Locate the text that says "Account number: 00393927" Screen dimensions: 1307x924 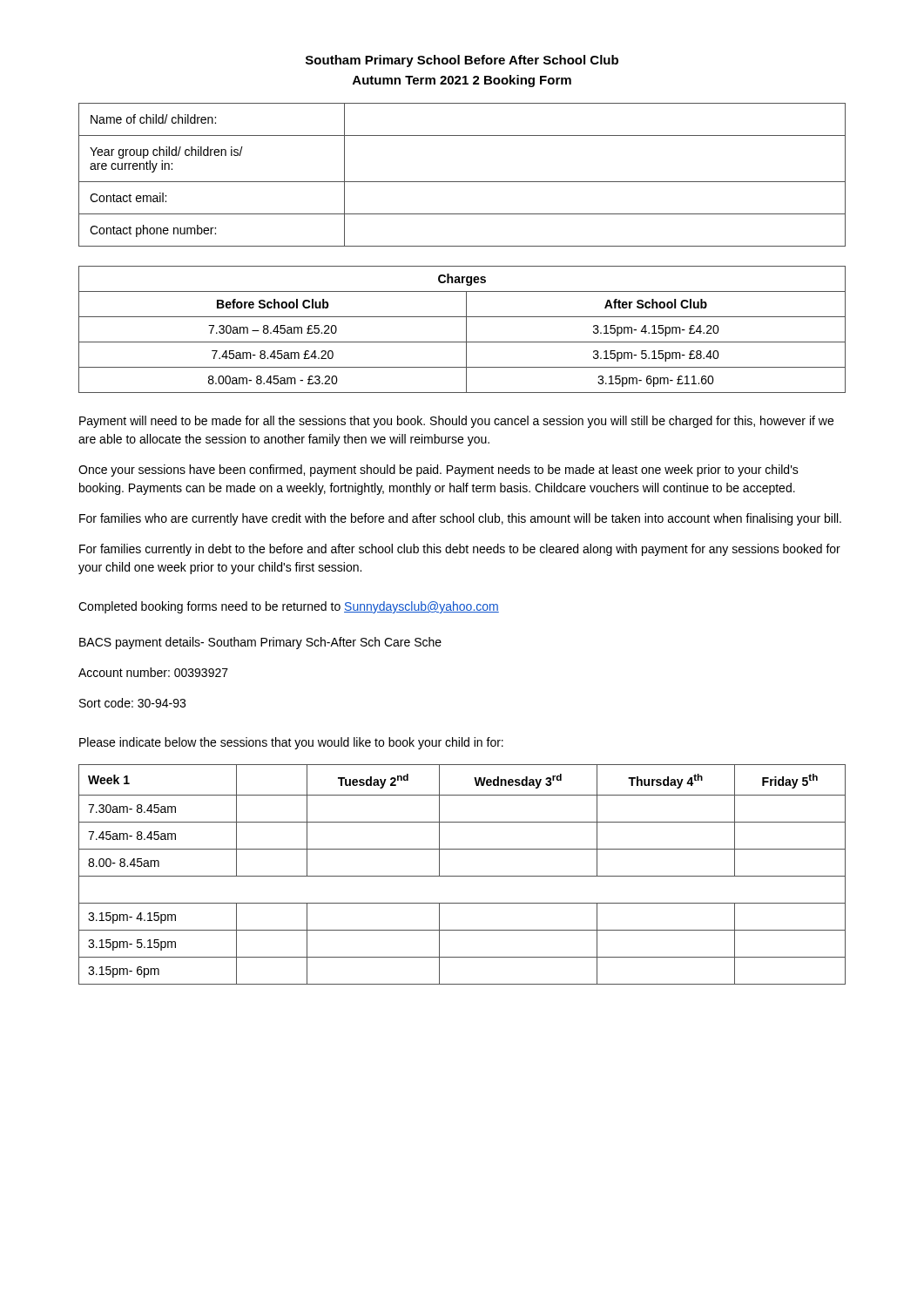tap(153, 673)
